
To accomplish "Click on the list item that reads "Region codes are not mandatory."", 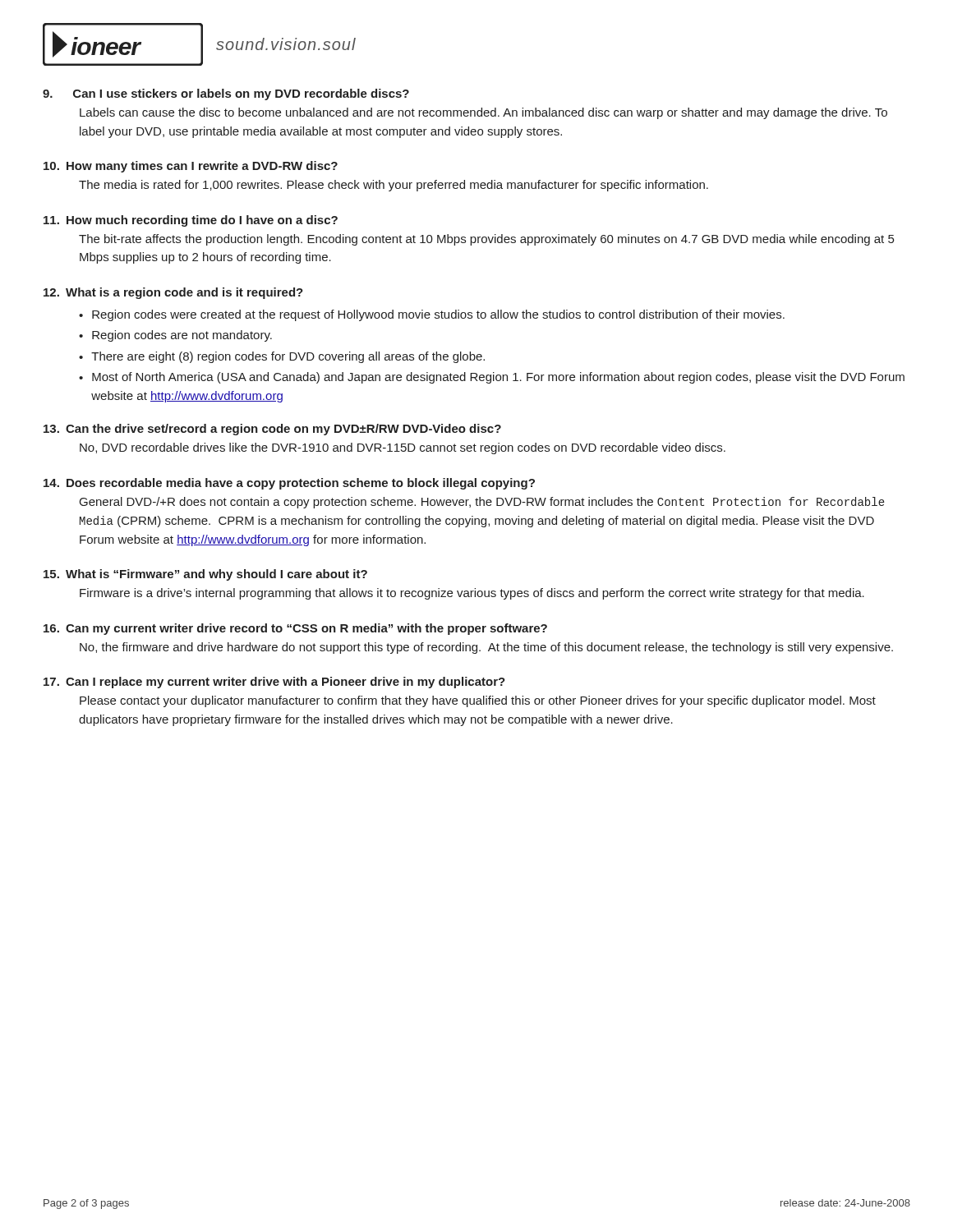I will (x=182, y=335).
